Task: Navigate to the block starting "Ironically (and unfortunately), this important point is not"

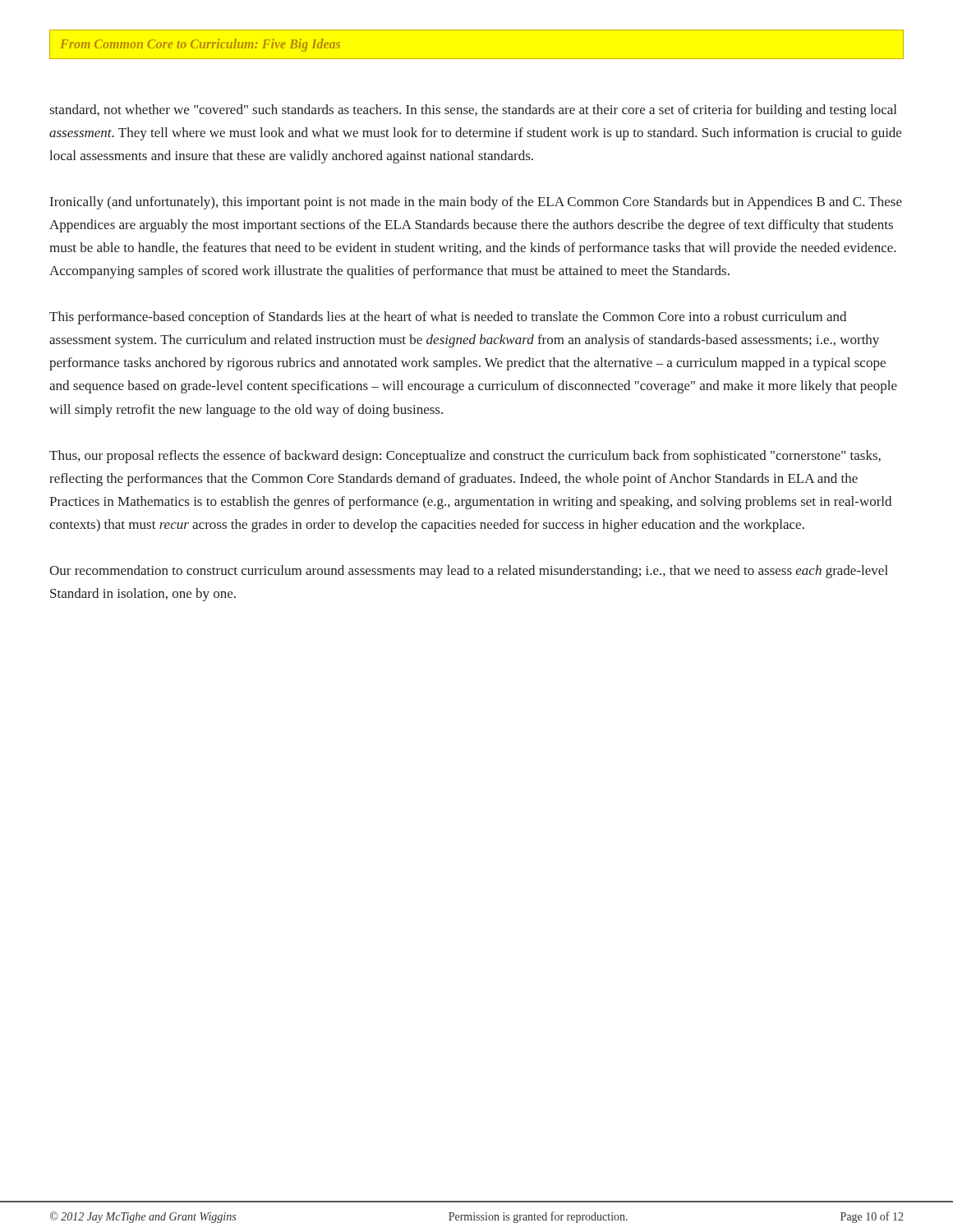Action: click(476, 236)
